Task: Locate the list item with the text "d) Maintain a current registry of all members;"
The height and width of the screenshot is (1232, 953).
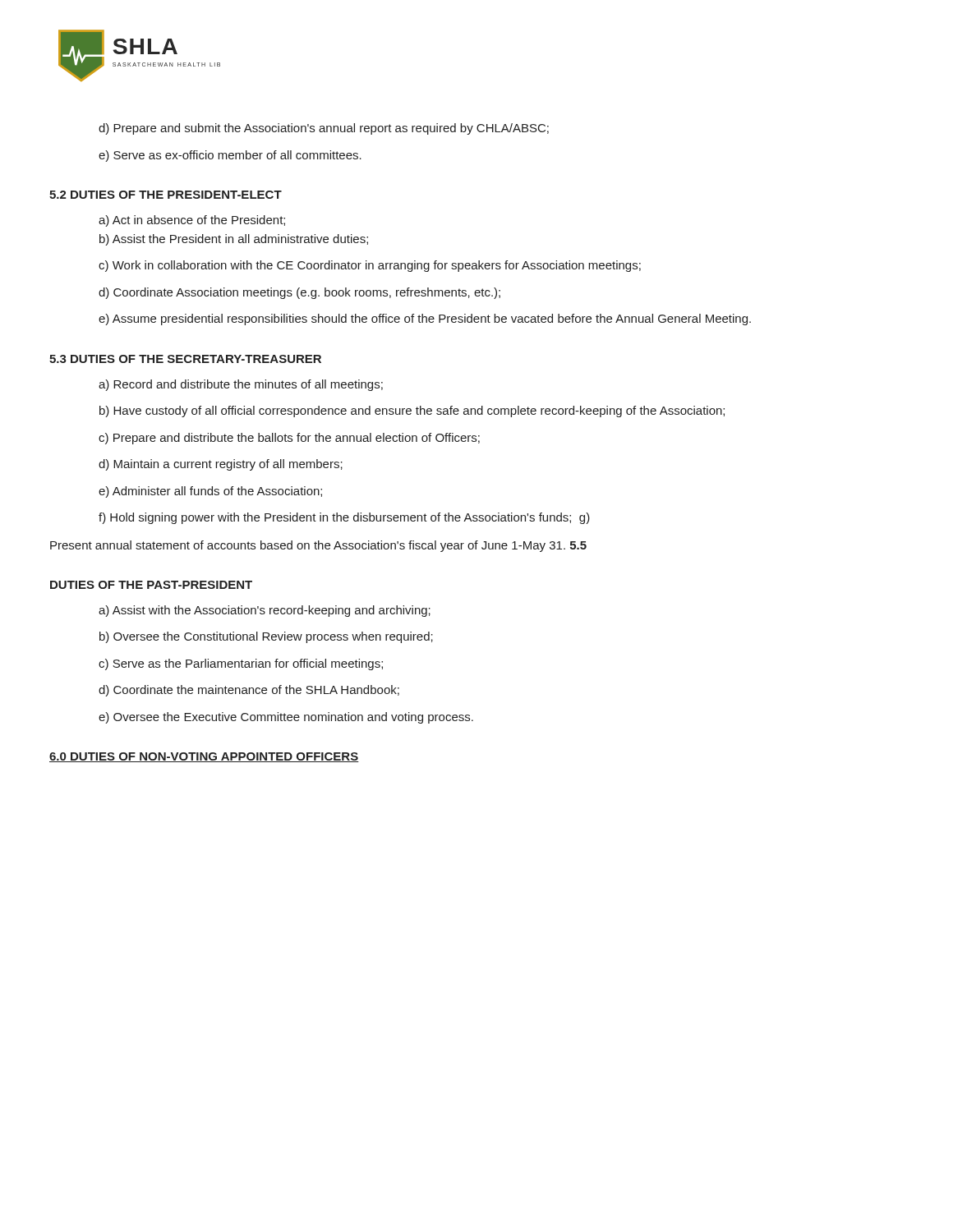Action: pos(221,464)
